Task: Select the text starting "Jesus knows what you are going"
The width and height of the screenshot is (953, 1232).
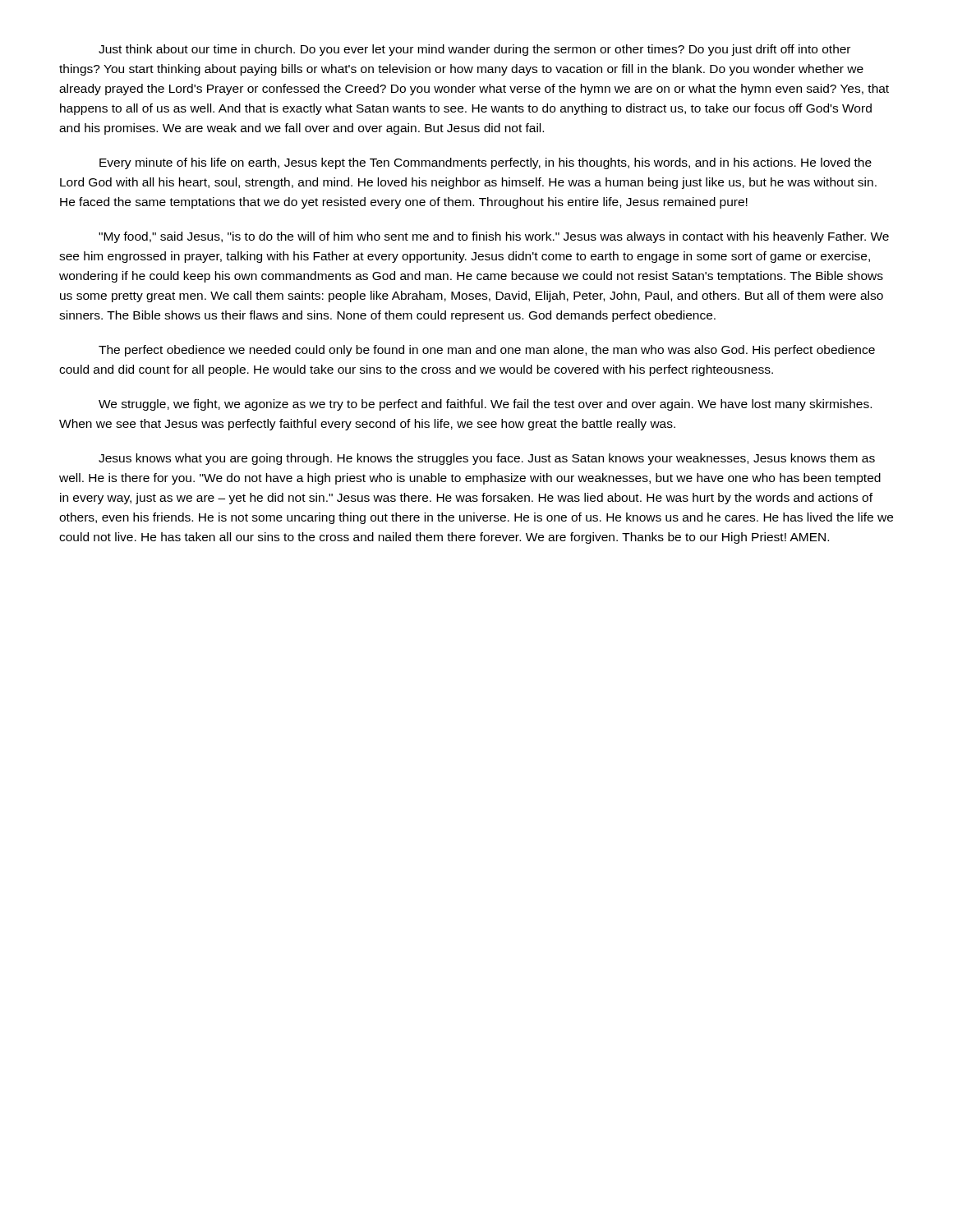Action: tap(476, 498)
